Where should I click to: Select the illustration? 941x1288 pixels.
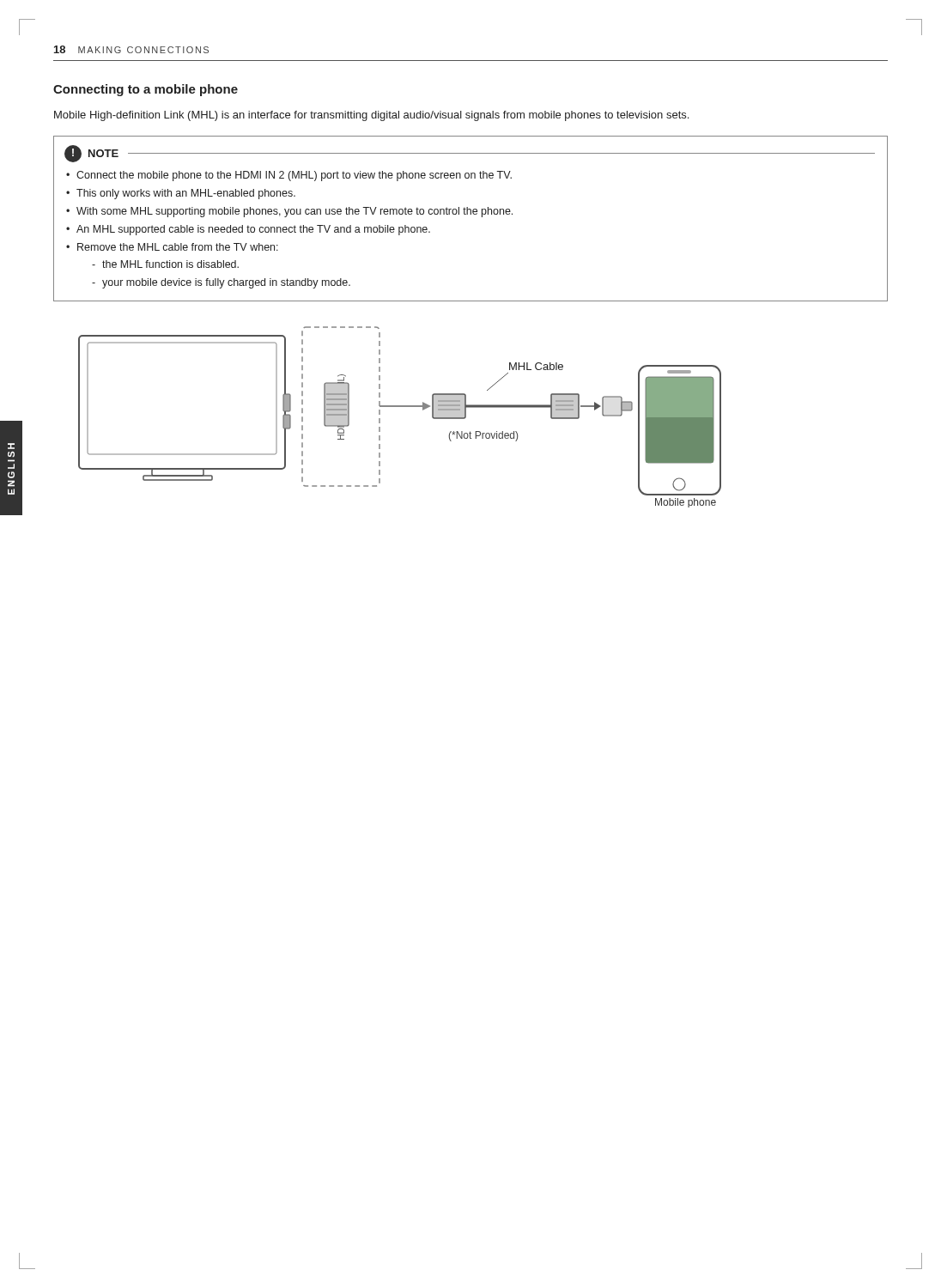pos(470,413)
